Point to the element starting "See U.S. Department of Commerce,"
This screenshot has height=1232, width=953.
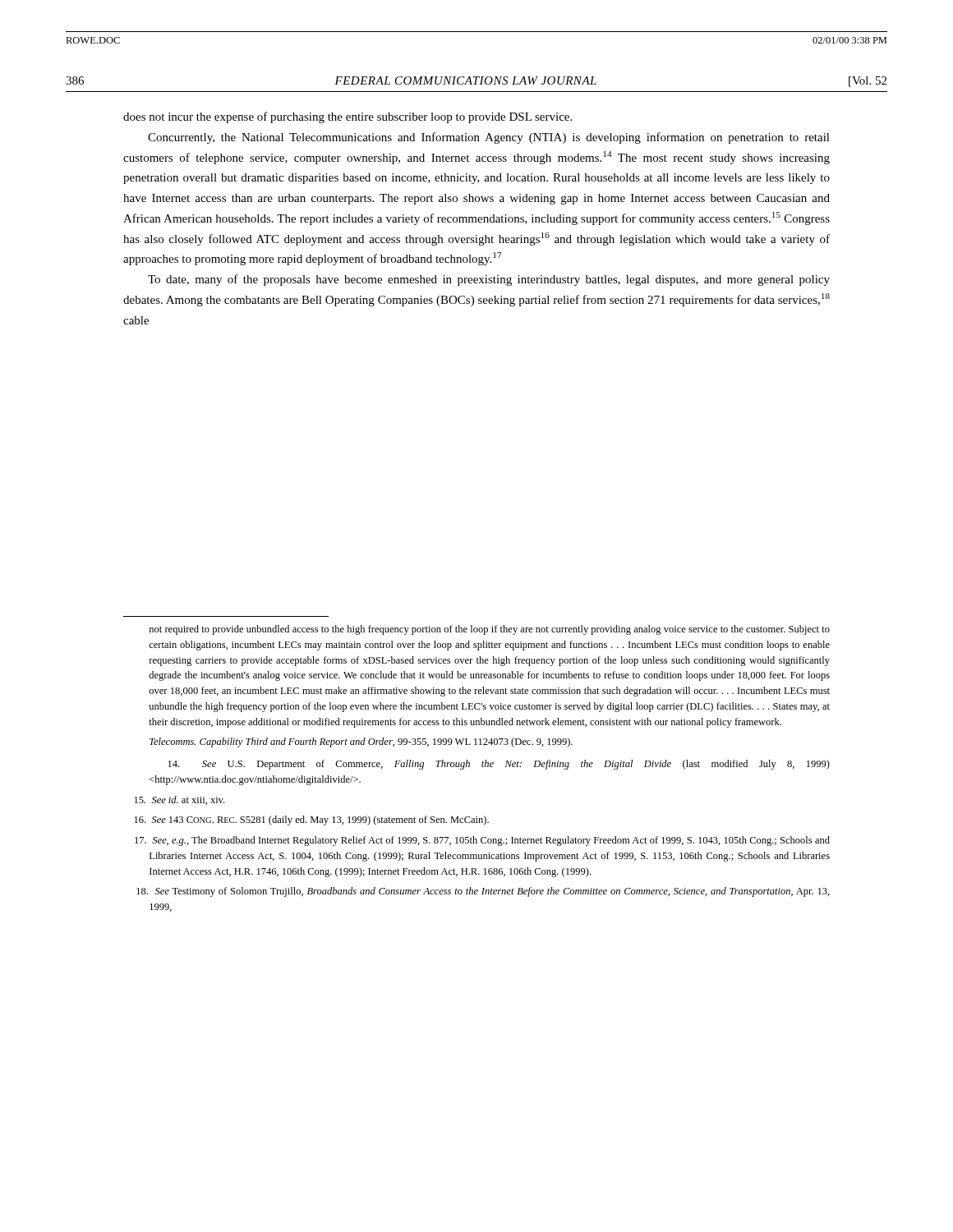(x=476, y=772)
